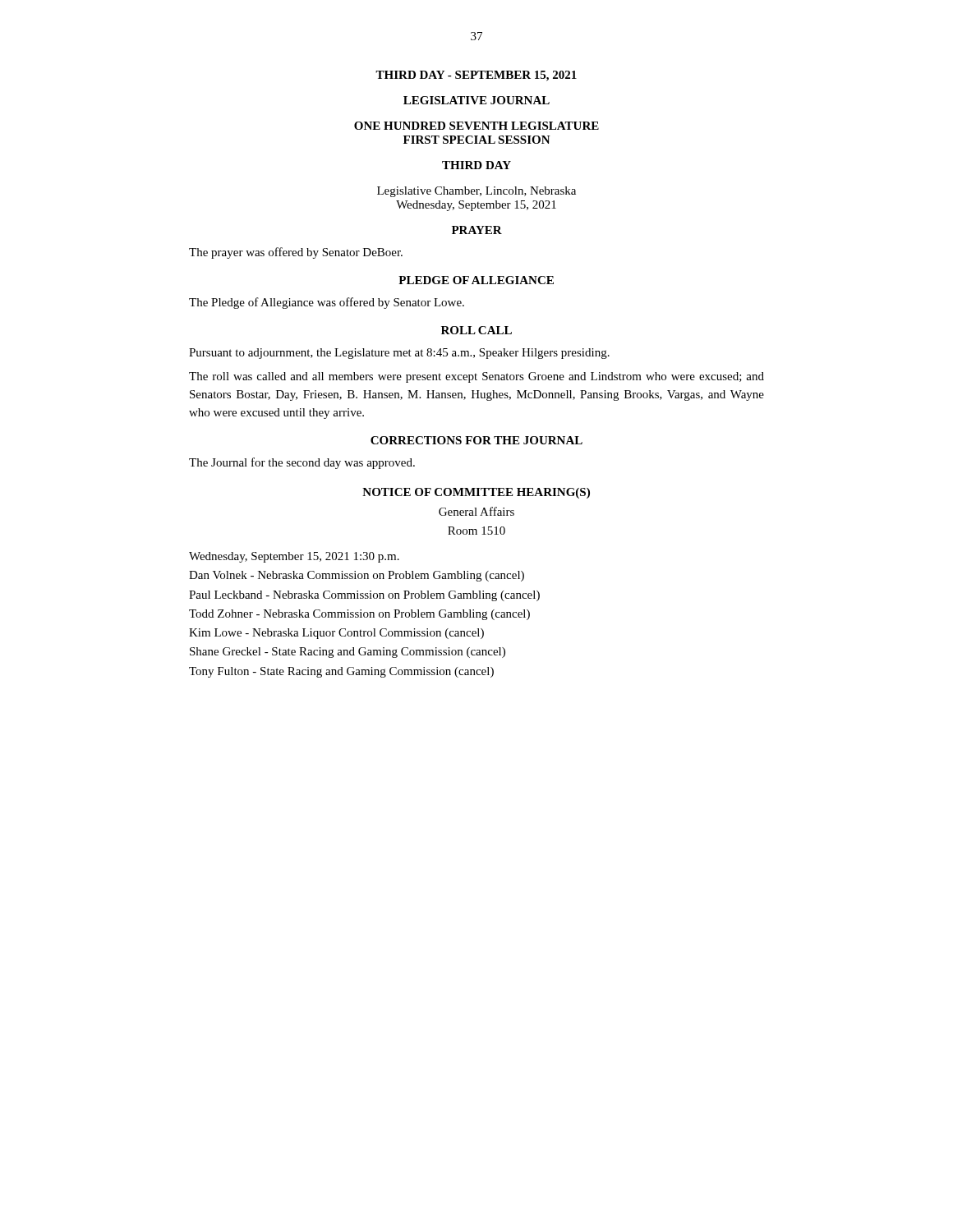Image resolution: width=953 pixels, height=1232 pixels.
Task: Find the element starting "PLEDGE OF ALLEGIANCE"
Action: click(476, 280)
